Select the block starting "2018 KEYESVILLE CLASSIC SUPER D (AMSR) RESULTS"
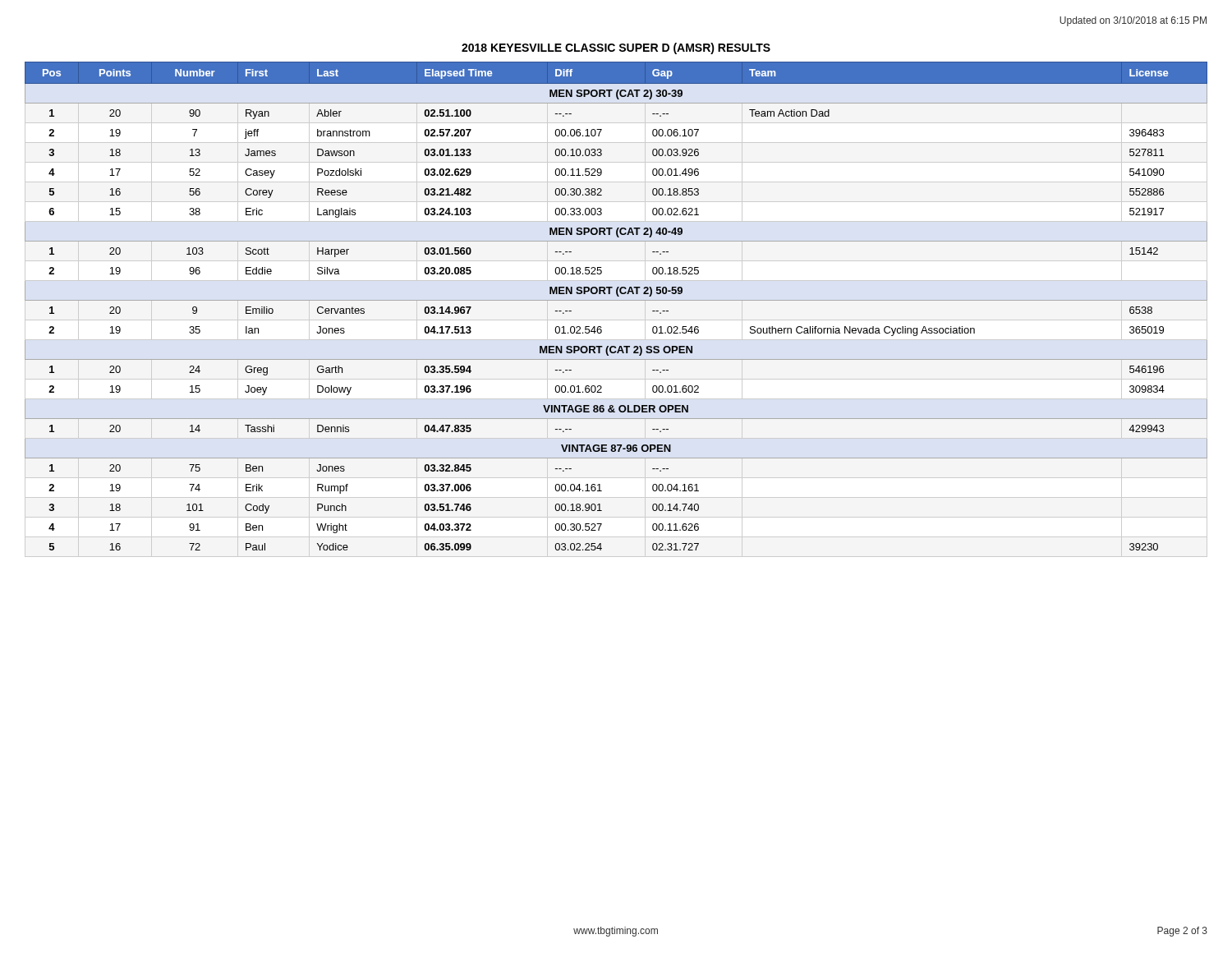This screenshot has height=953, width=1232. click(x=616, y=48)
